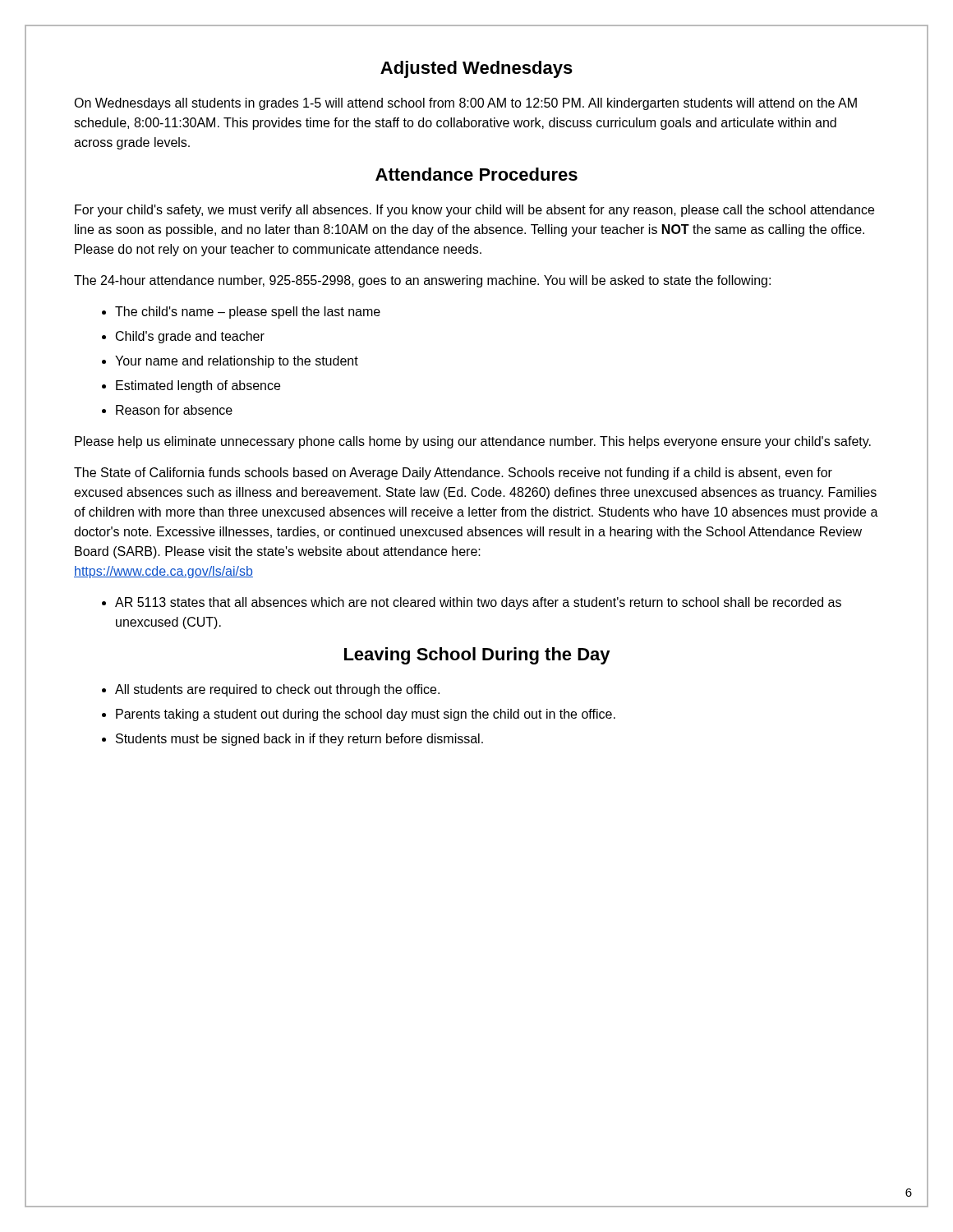Screen dimensions: 1232x953
Task: Point to "Leaving School During the Day"
Action: coord(476,655)
